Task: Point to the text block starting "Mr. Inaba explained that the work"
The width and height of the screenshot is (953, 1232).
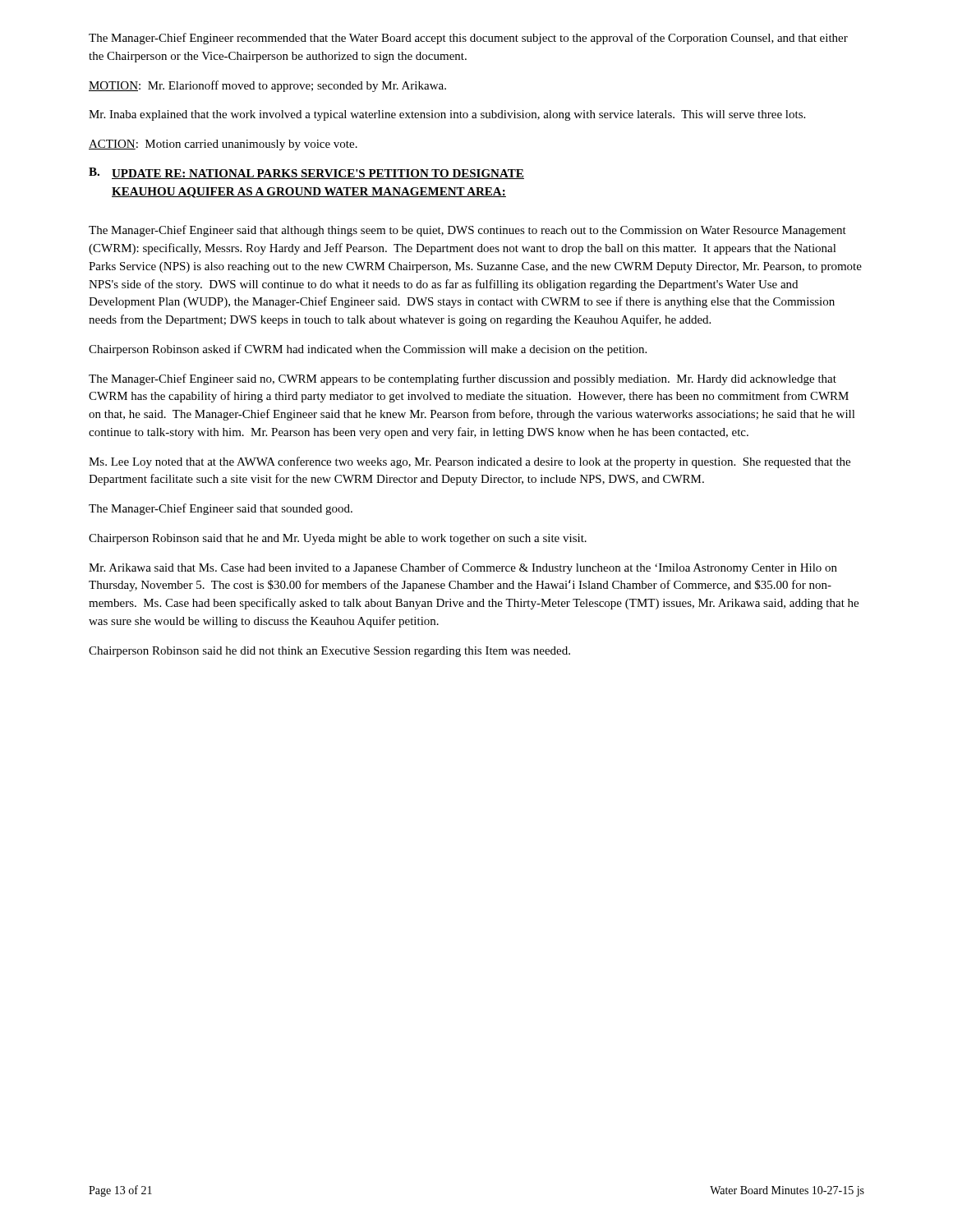Action: 447,114
